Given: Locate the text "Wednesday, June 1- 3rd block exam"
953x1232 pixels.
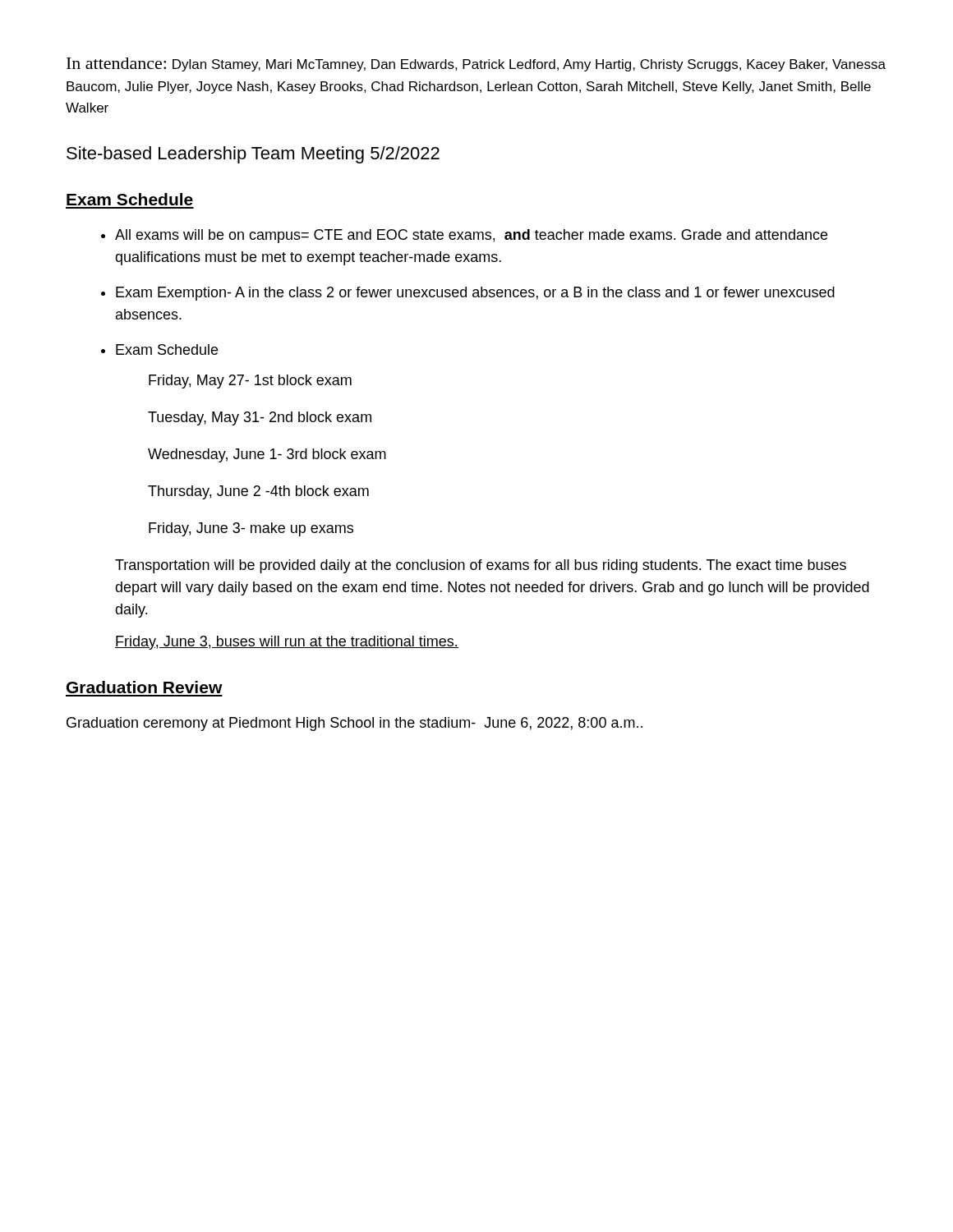Looking at the screenshot, I should [x=267, y=454].
